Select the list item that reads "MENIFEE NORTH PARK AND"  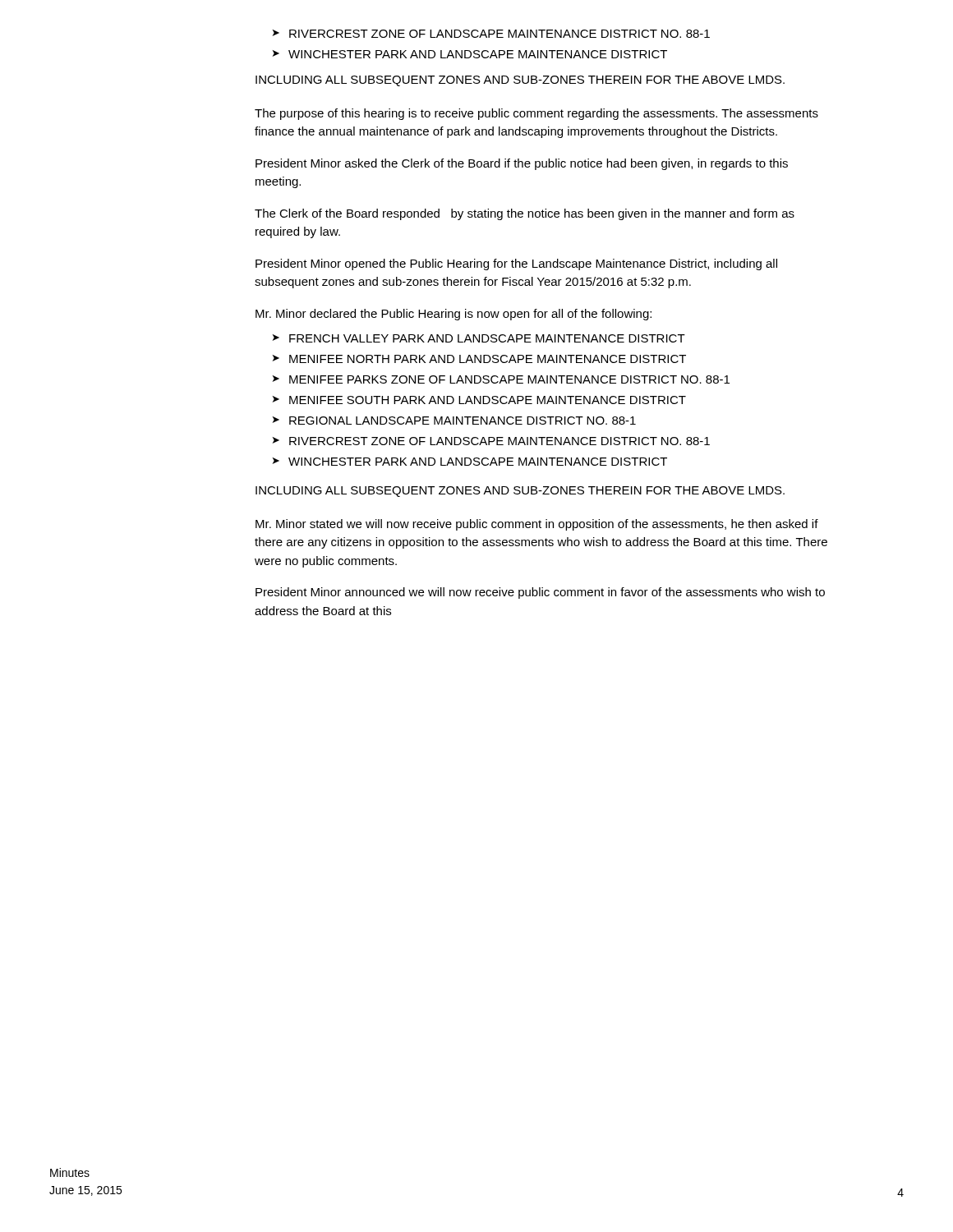[x=559, y=359]
